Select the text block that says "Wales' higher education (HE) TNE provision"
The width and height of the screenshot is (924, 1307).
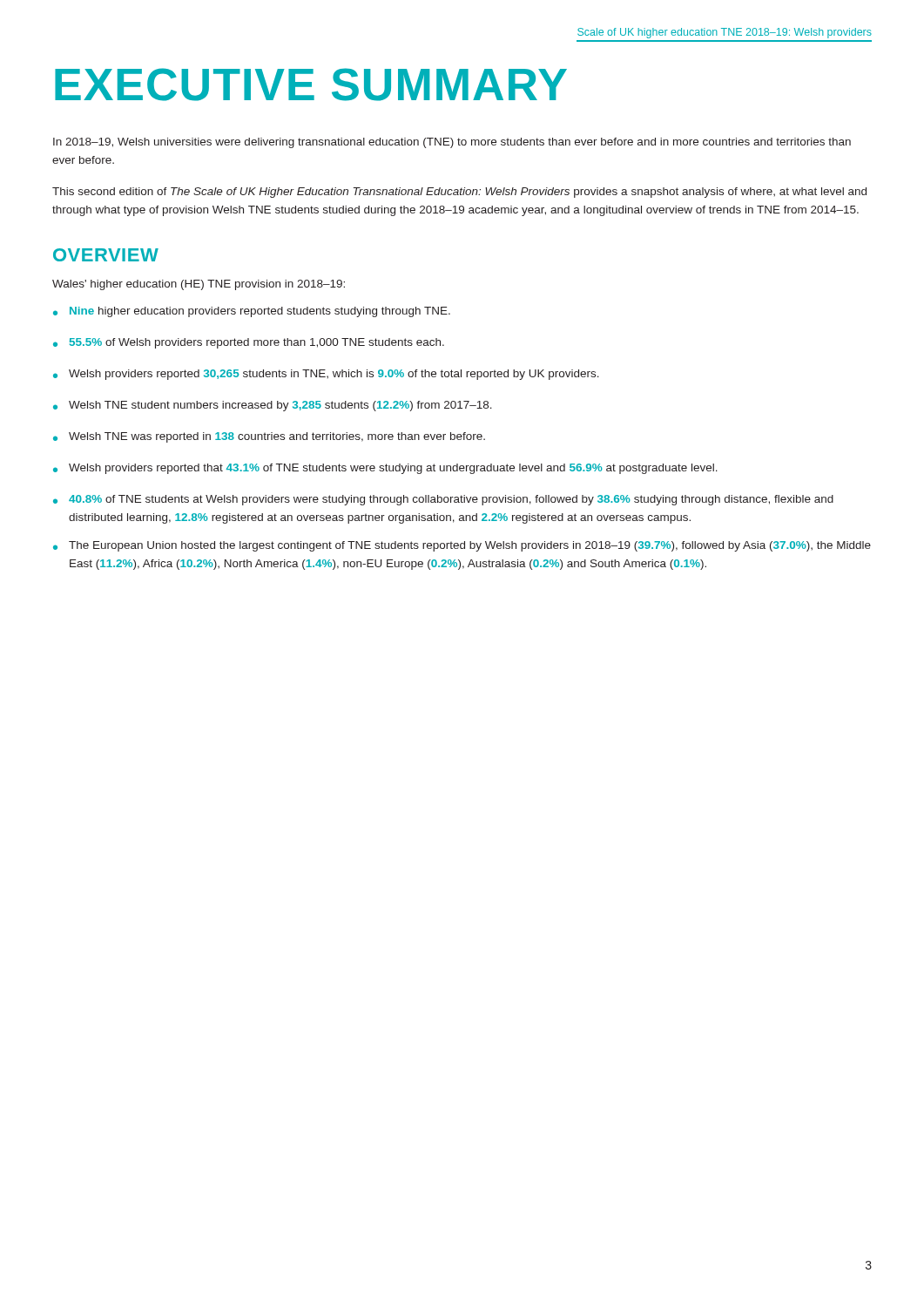click(x=199, y=284)
